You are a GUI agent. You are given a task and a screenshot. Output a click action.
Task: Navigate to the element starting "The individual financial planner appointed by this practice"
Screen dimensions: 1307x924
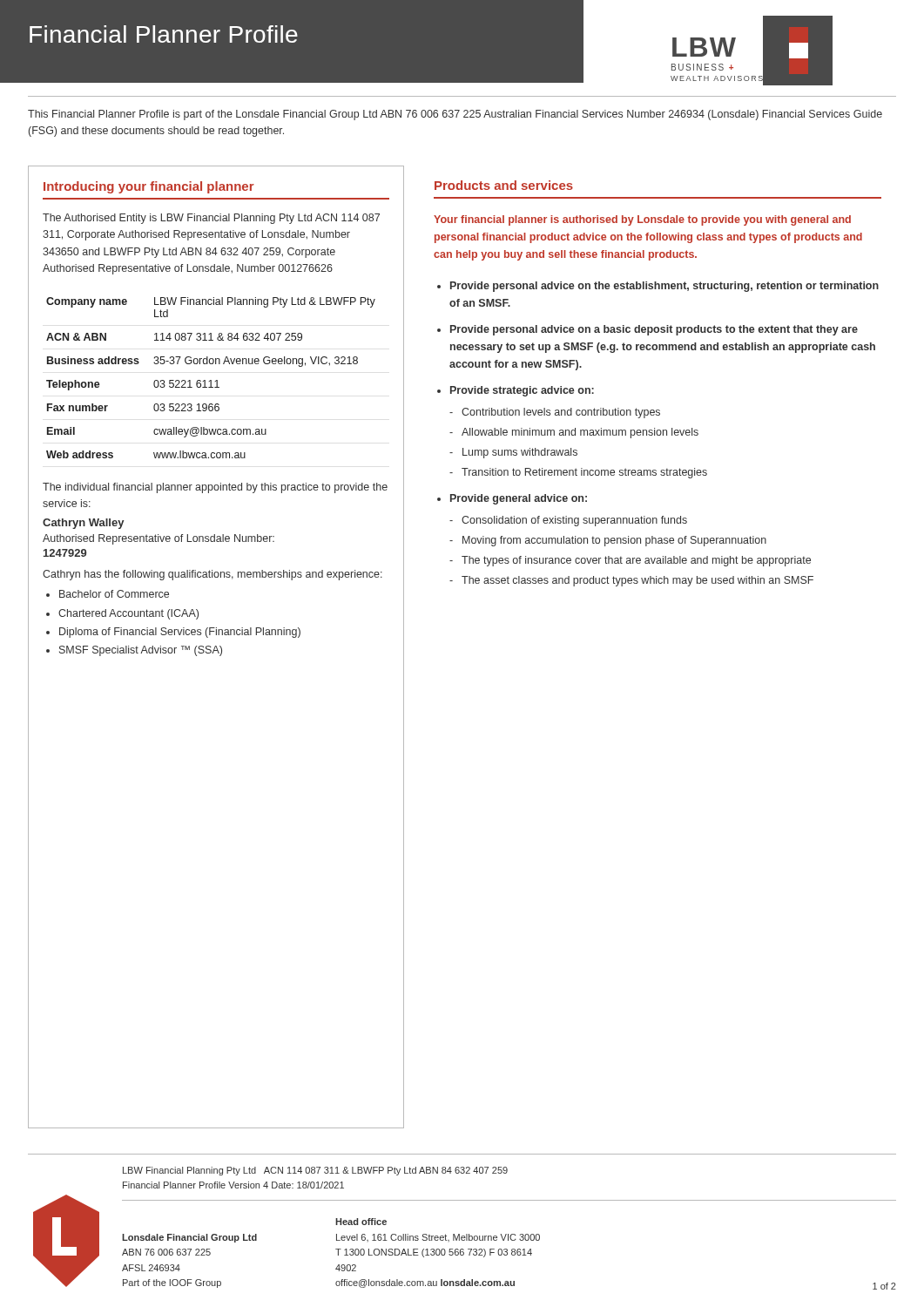[215, 495]
